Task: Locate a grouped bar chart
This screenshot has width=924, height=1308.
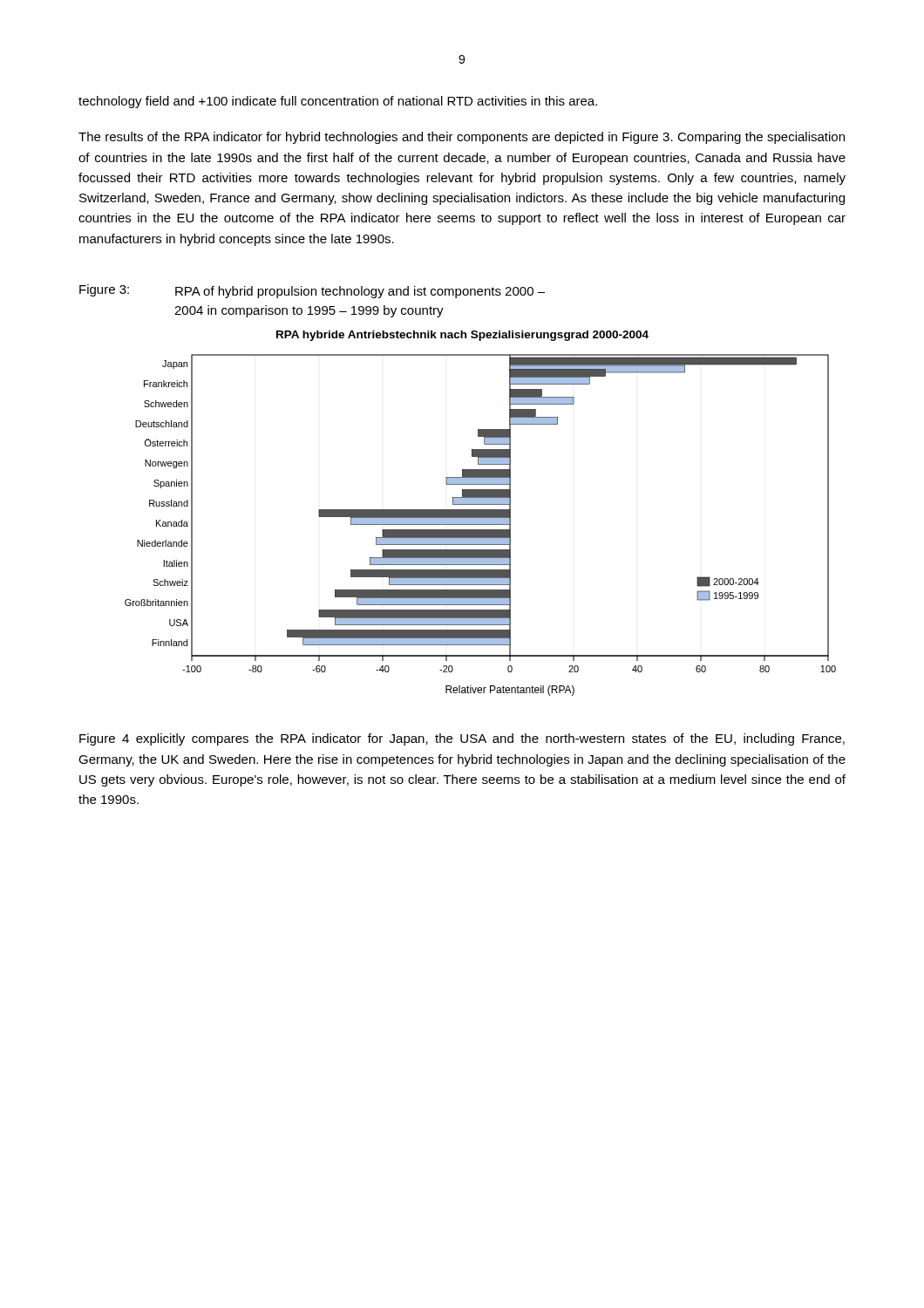Action: (462, 516)
